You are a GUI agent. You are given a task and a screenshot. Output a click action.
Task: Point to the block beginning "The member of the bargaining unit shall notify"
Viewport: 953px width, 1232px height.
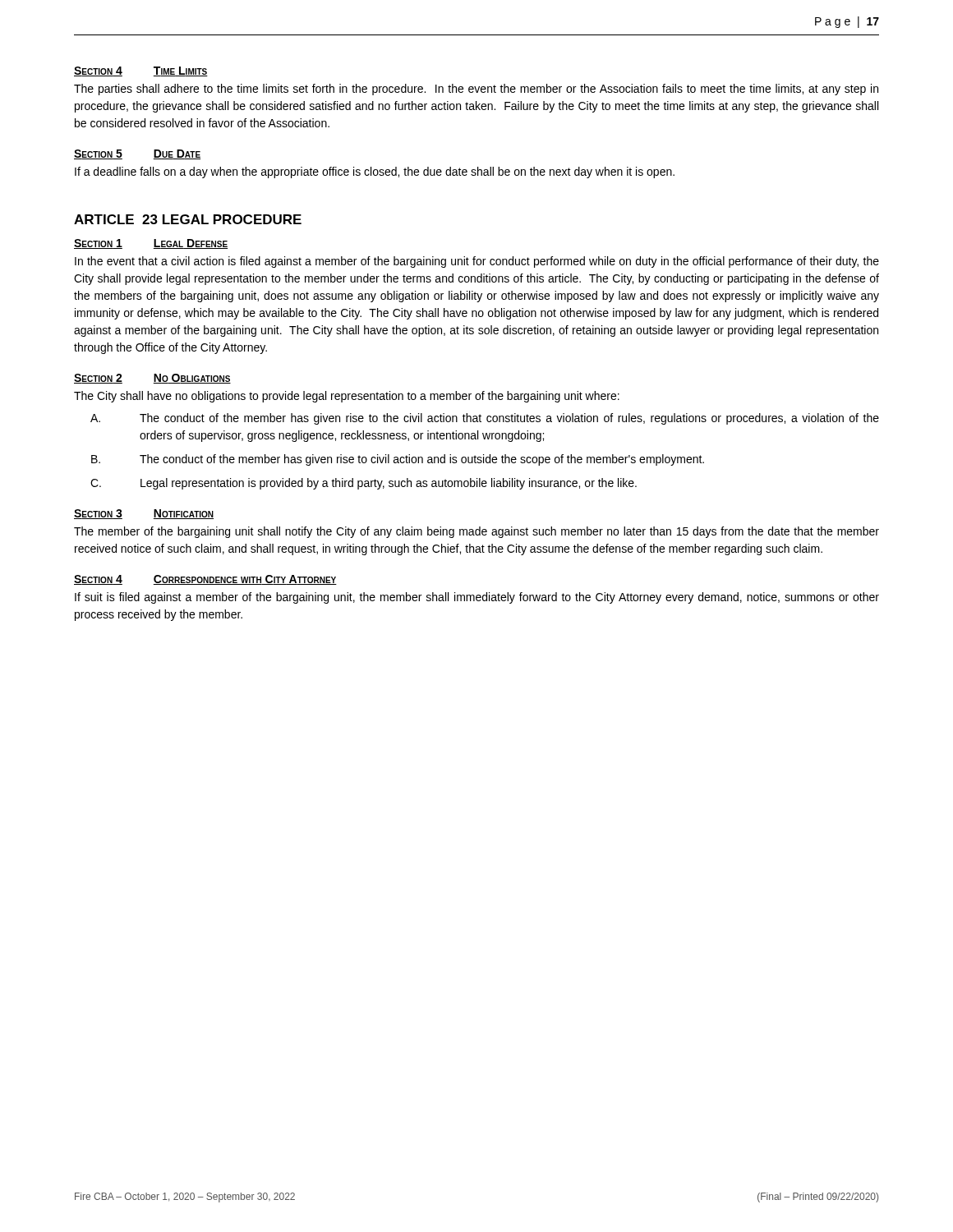(476, 540)
